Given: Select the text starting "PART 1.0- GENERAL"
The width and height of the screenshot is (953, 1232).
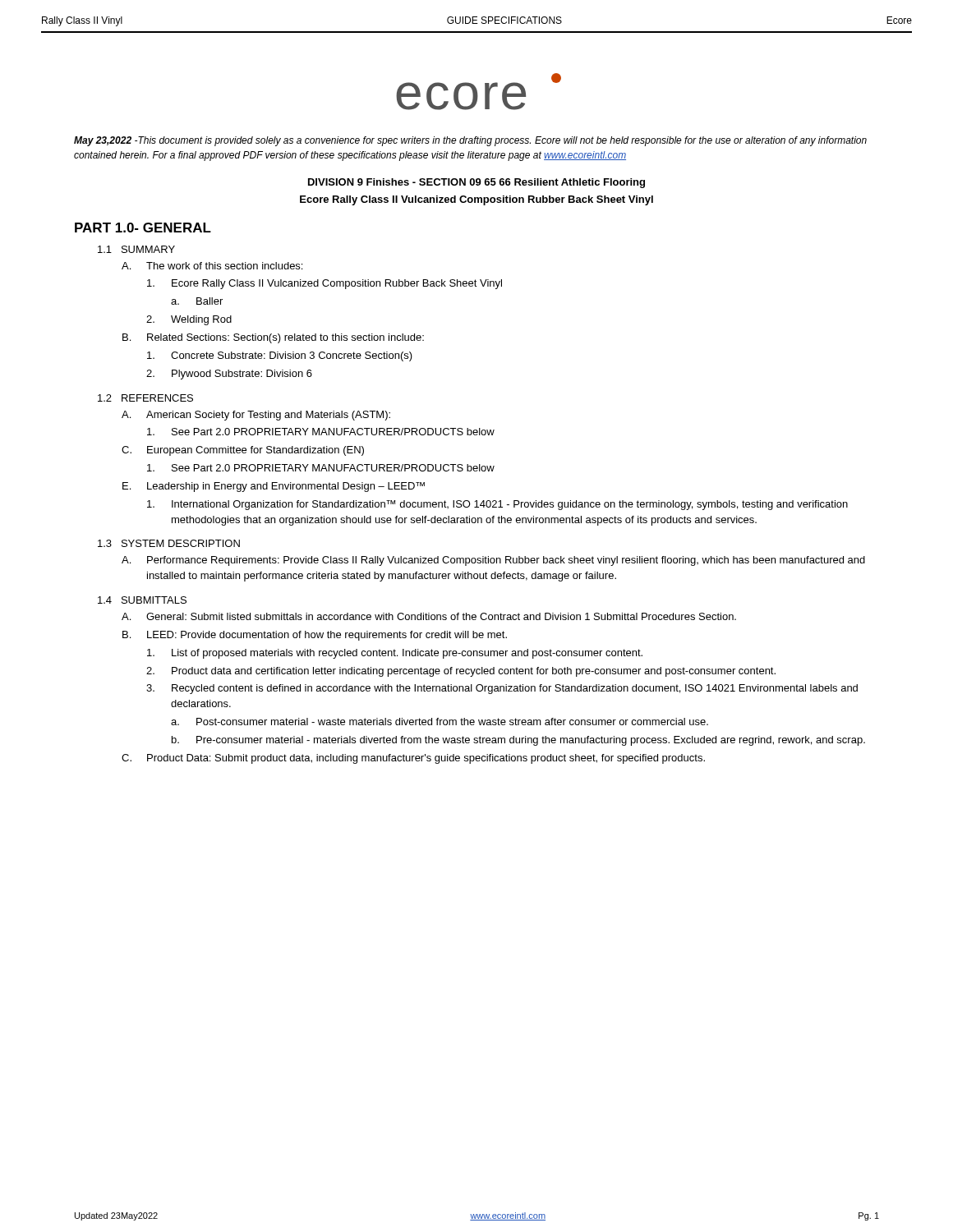Looking at the screenshot, I should pos(142,228).
